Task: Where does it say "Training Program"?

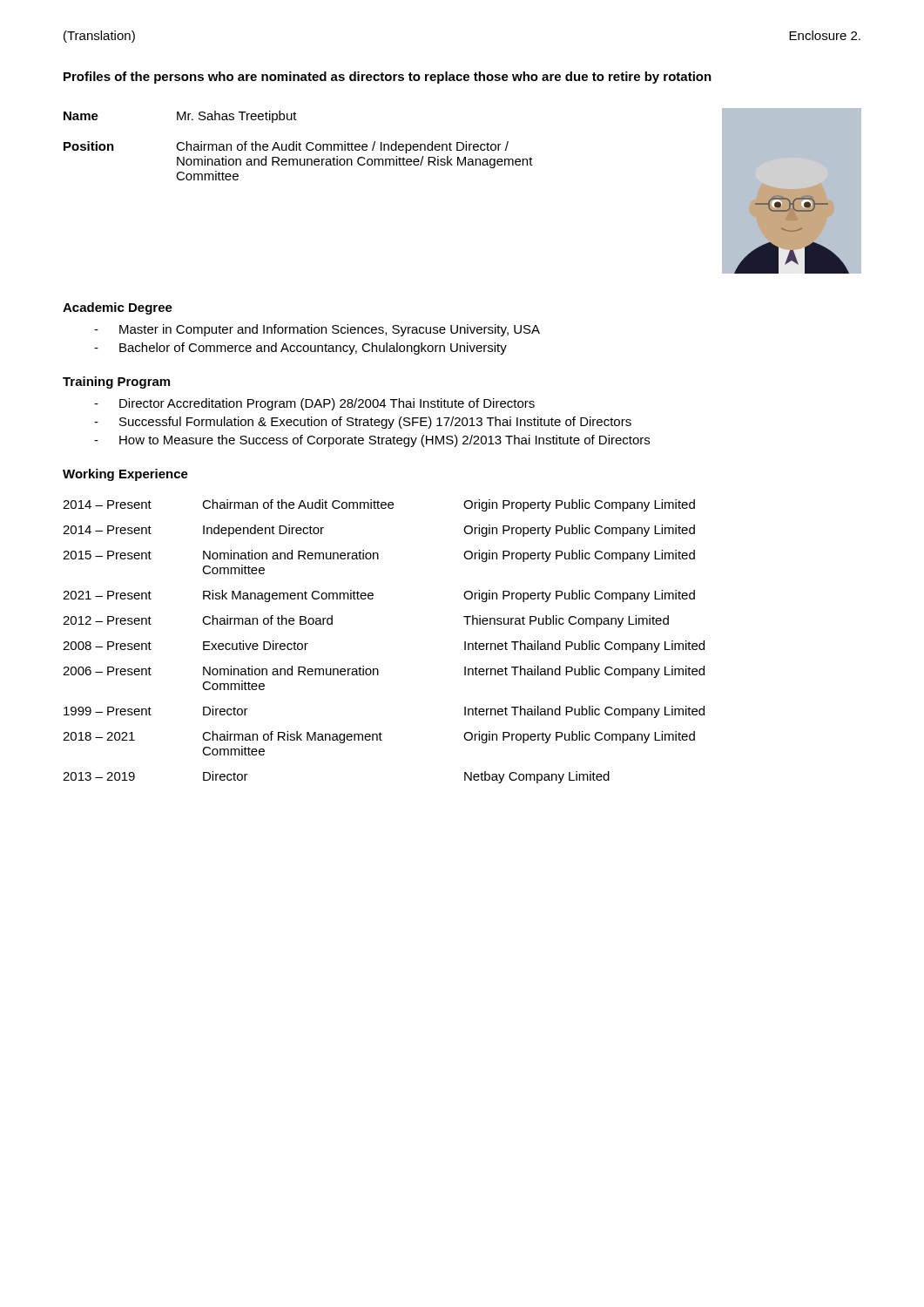Action: (x=117, y=381)
